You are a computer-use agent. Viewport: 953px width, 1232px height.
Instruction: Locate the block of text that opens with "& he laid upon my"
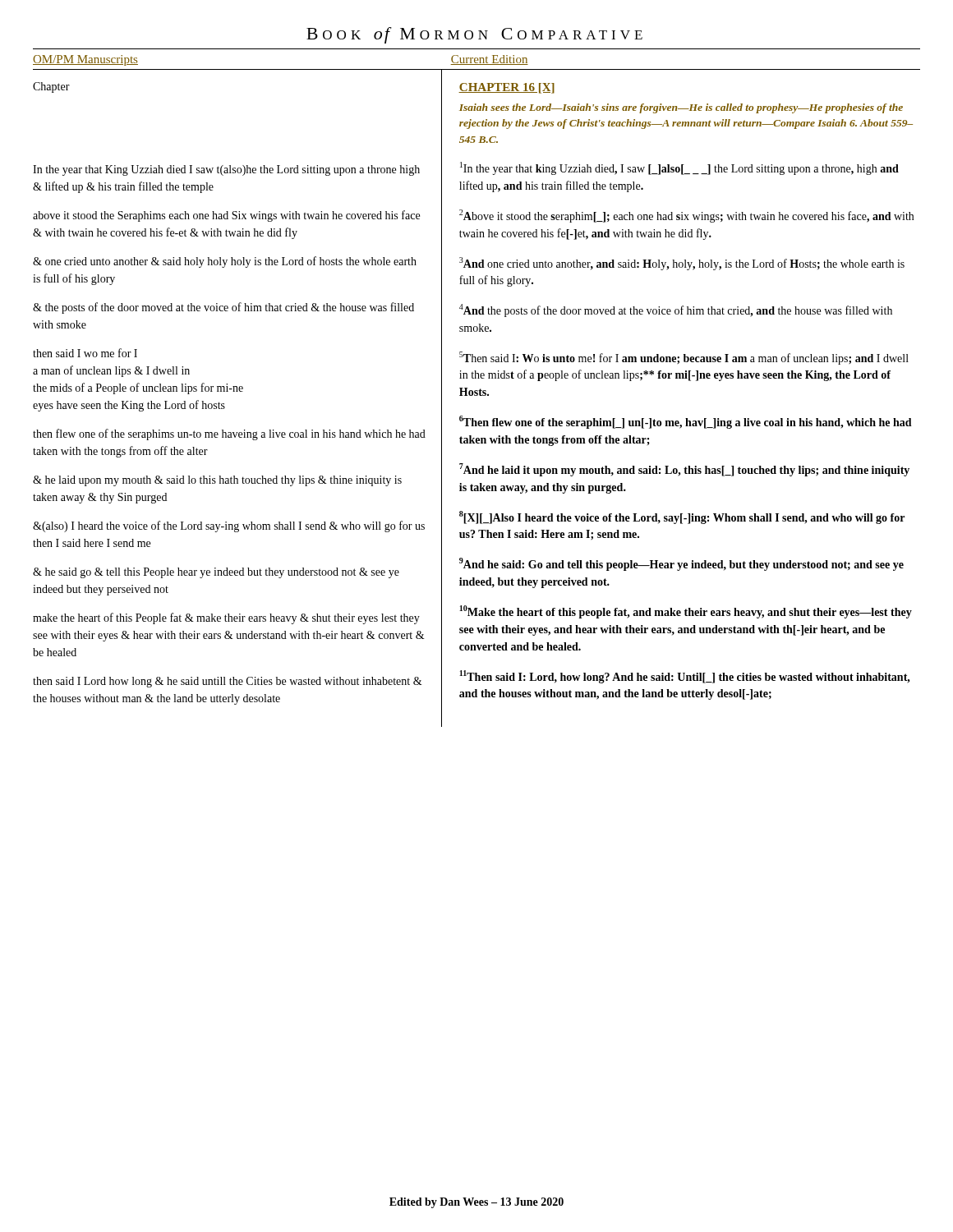217,489
